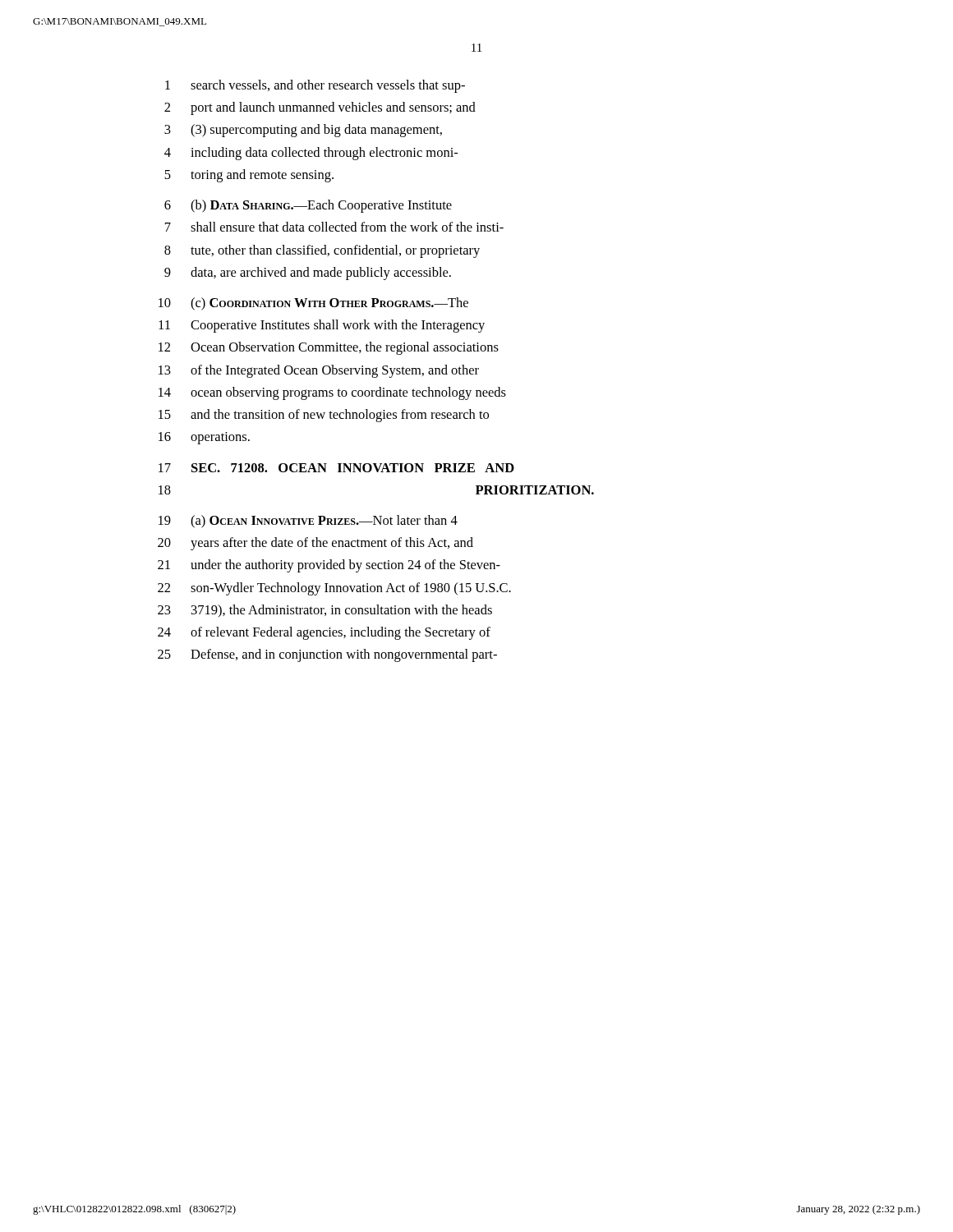
Task: Point to the block beginning "3 (3) supercomputing and big data"
Action: click(303, 131)
